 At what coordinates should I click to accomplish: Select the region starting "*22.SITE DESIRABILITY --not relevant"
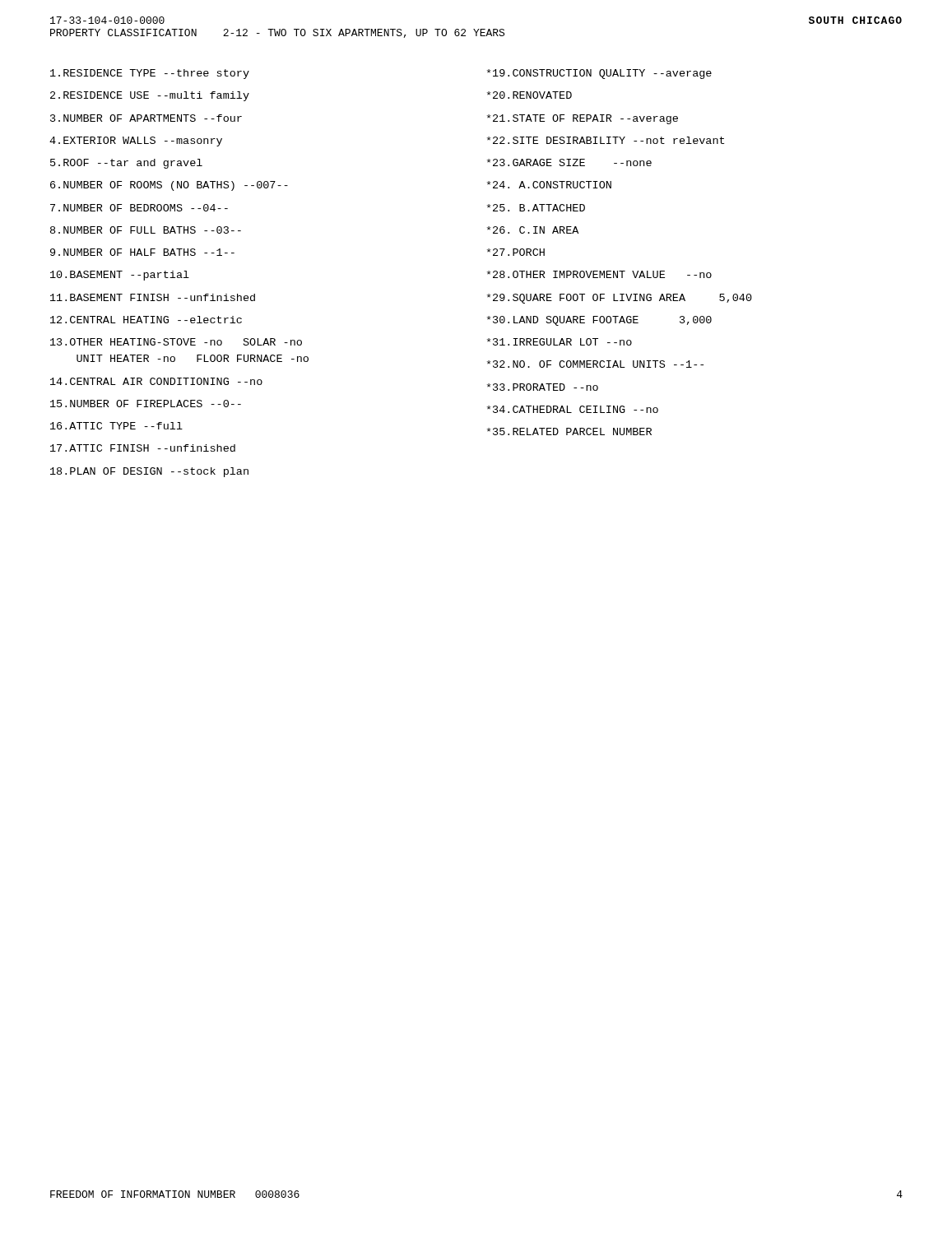click(x=605, y=141)
